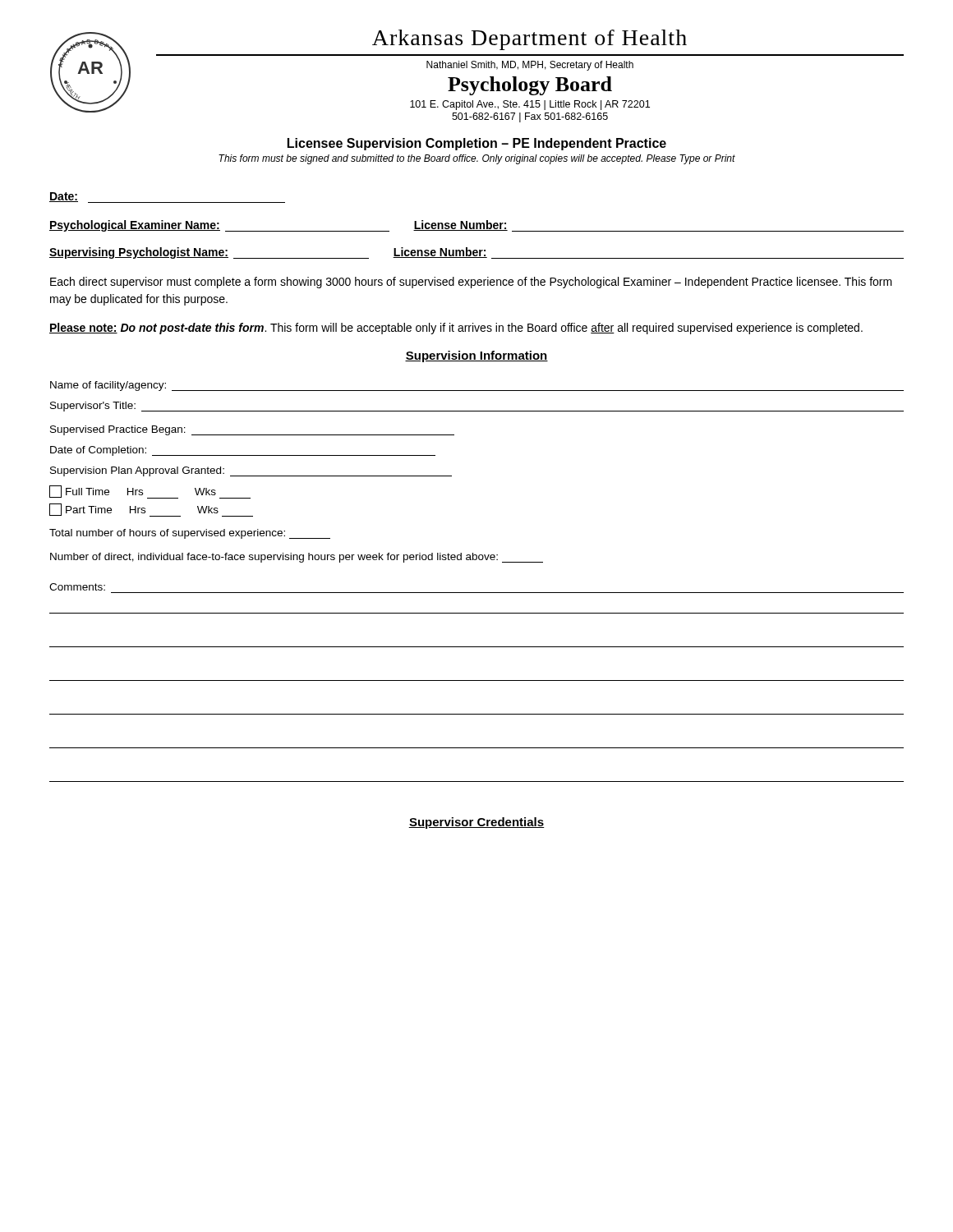This screenshot has width=953, height=1232.
Task: Click on the element starting "Licensee Supervision Completion – PE Independent Practice"
Action: pyautogui.click(x=476, y=143)
